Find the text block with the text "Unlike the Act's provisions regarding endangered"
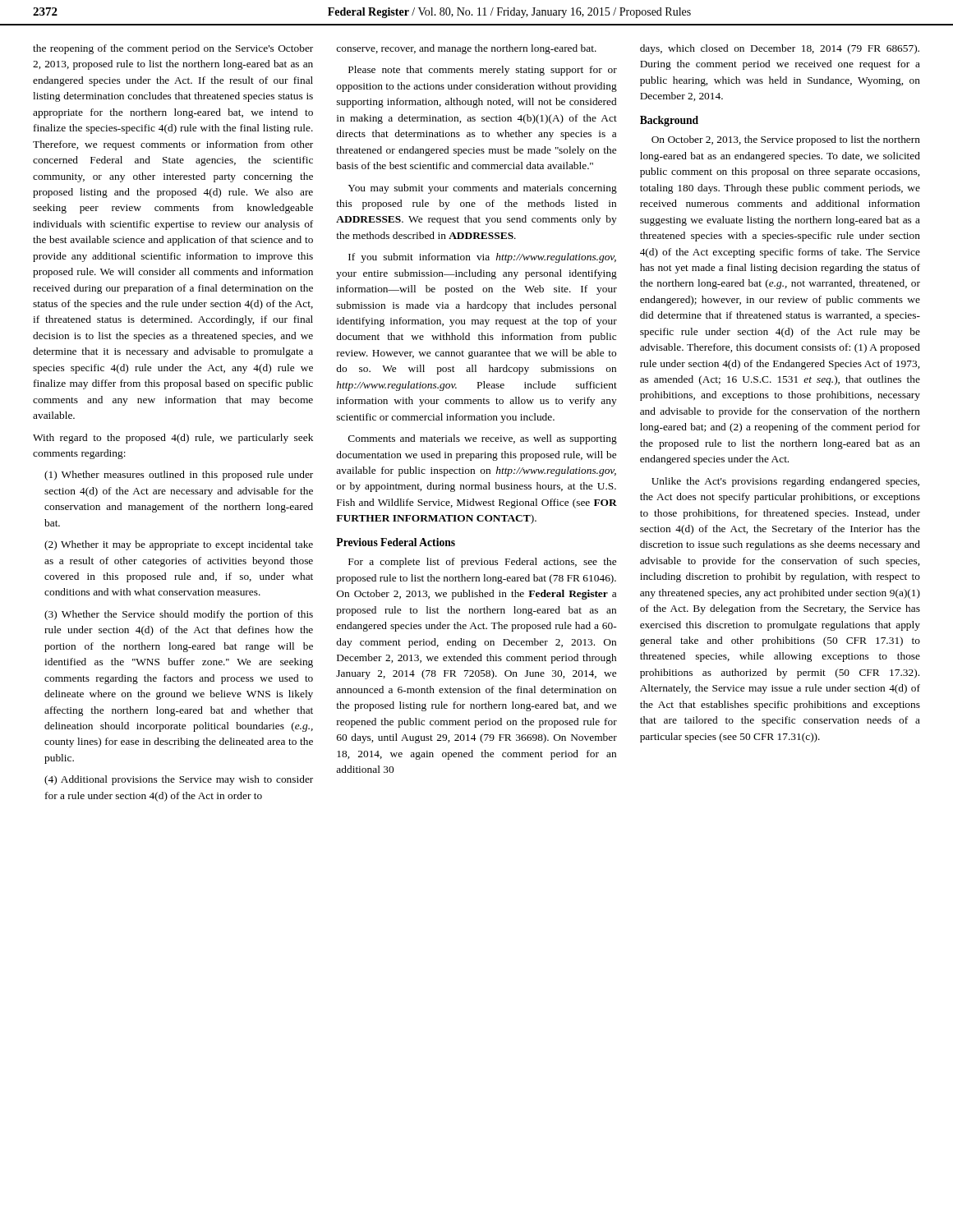 click(x=780, y=609)
